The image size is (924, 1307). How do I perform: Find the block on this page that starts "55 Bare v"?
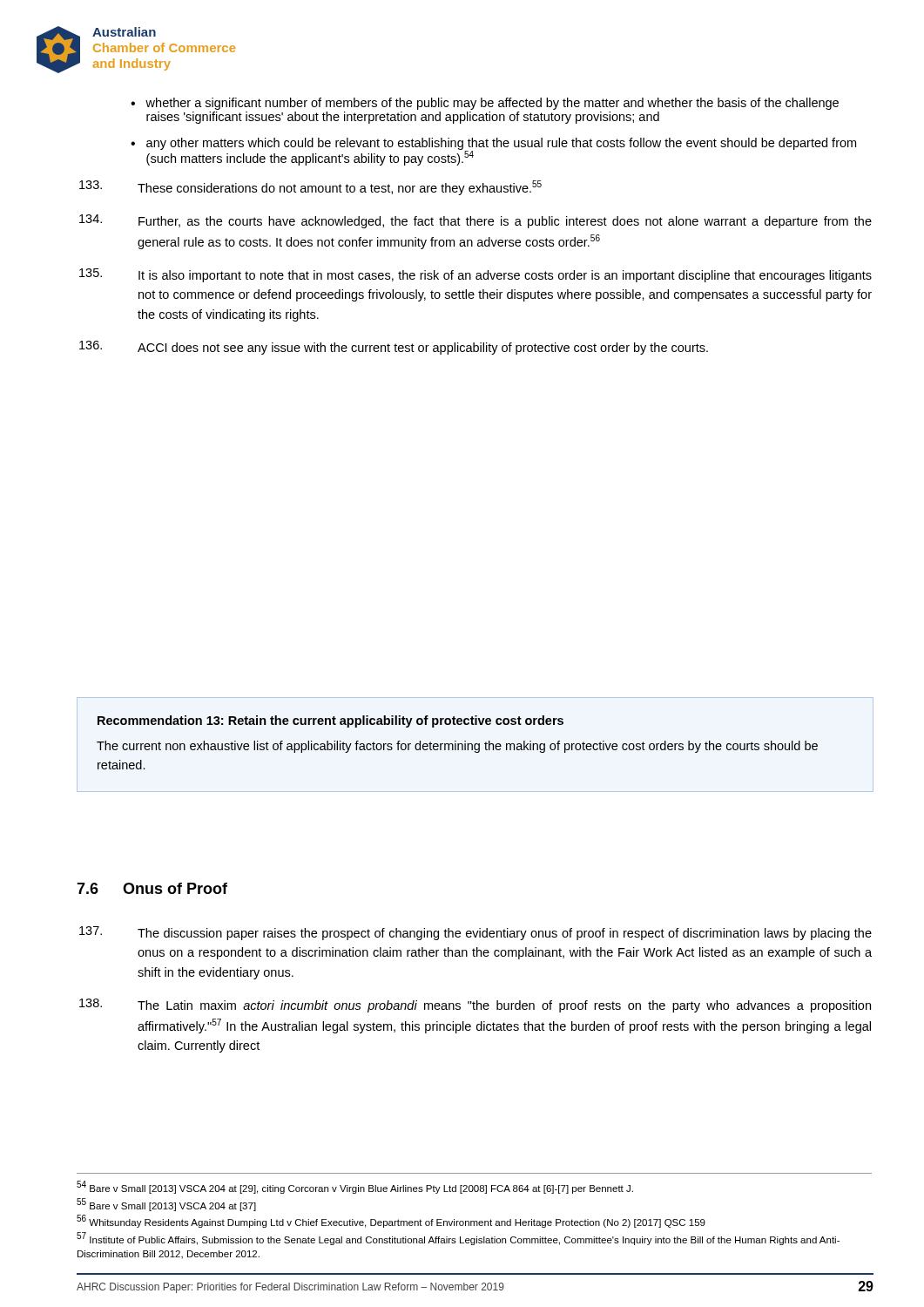(x=166, y=1204)
